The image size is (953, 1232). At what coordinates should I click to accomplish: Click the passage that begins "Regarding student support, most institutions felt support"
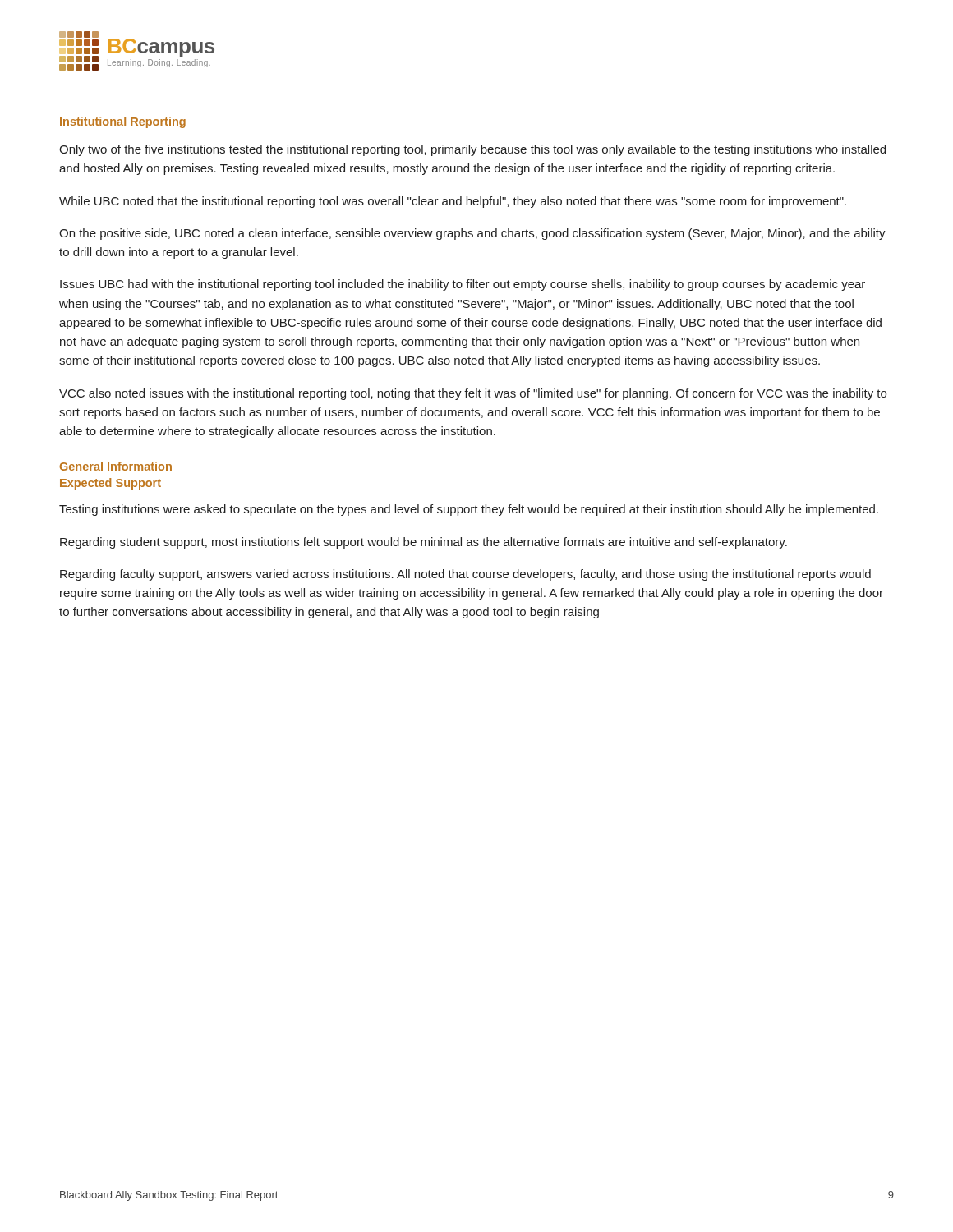tap(423, 541)
